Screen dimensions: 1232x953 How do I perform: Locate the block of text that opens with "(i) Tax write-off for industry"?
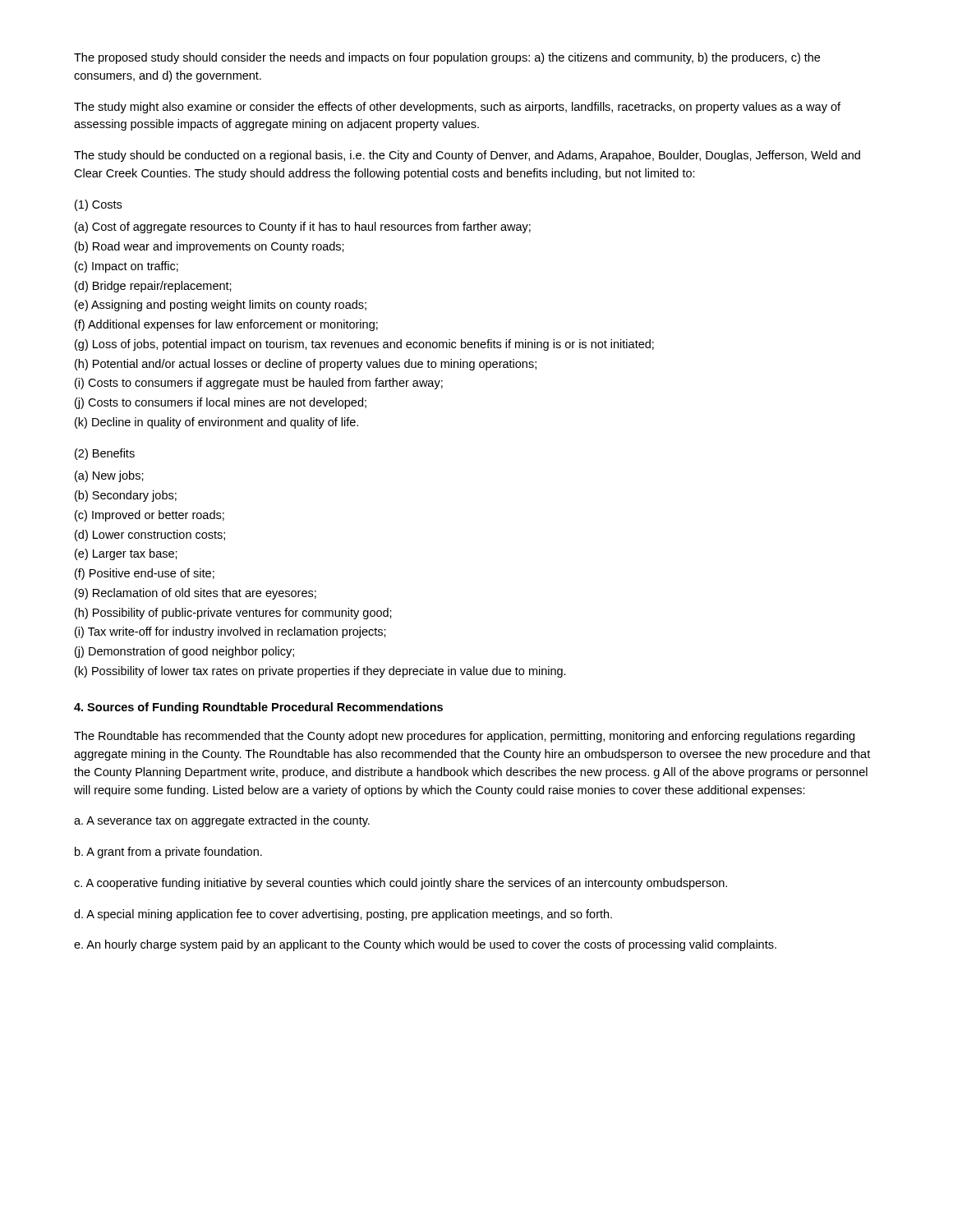(x=230, y=632)
